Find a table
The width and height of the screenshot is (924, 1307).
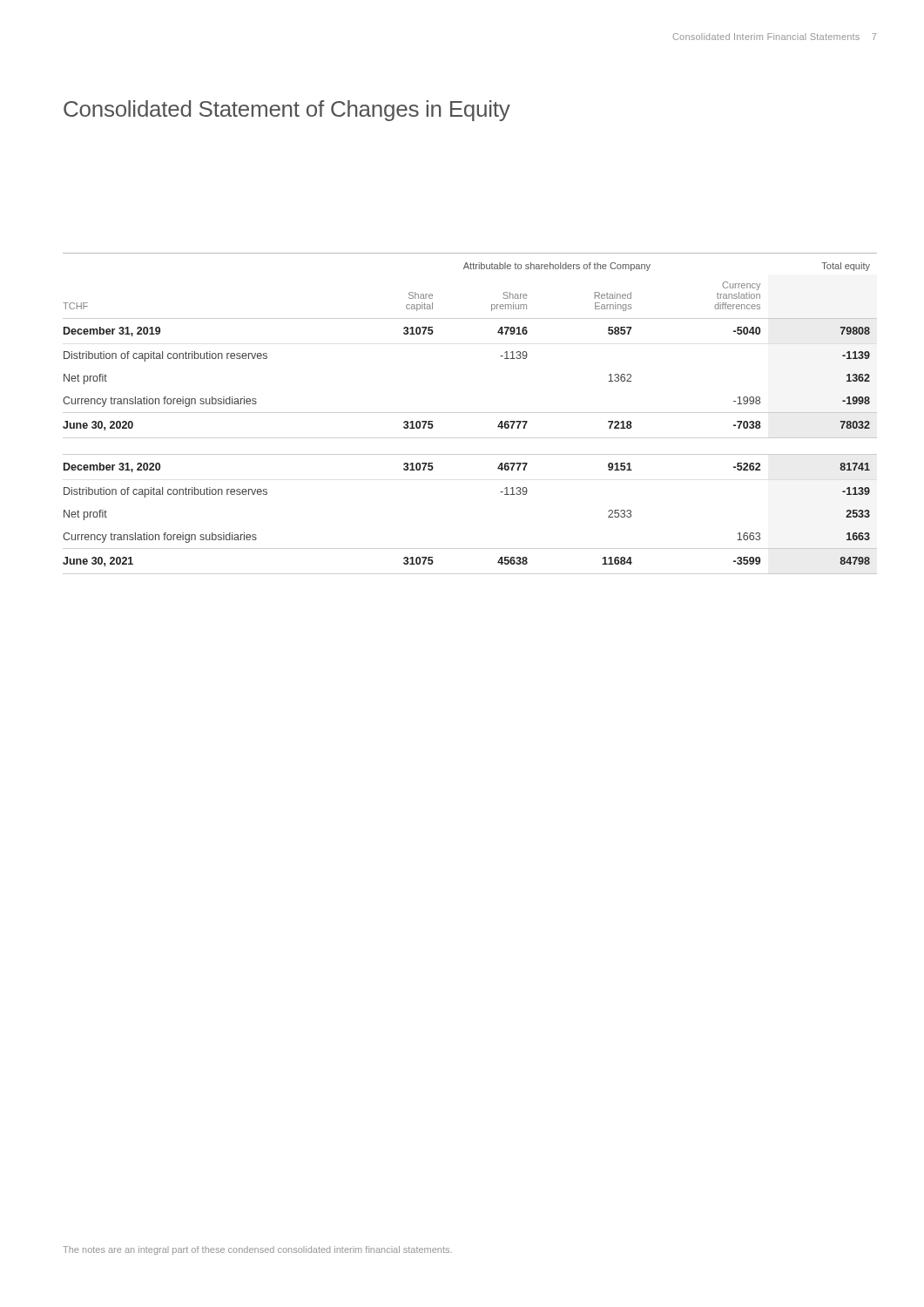coord(470,413)
